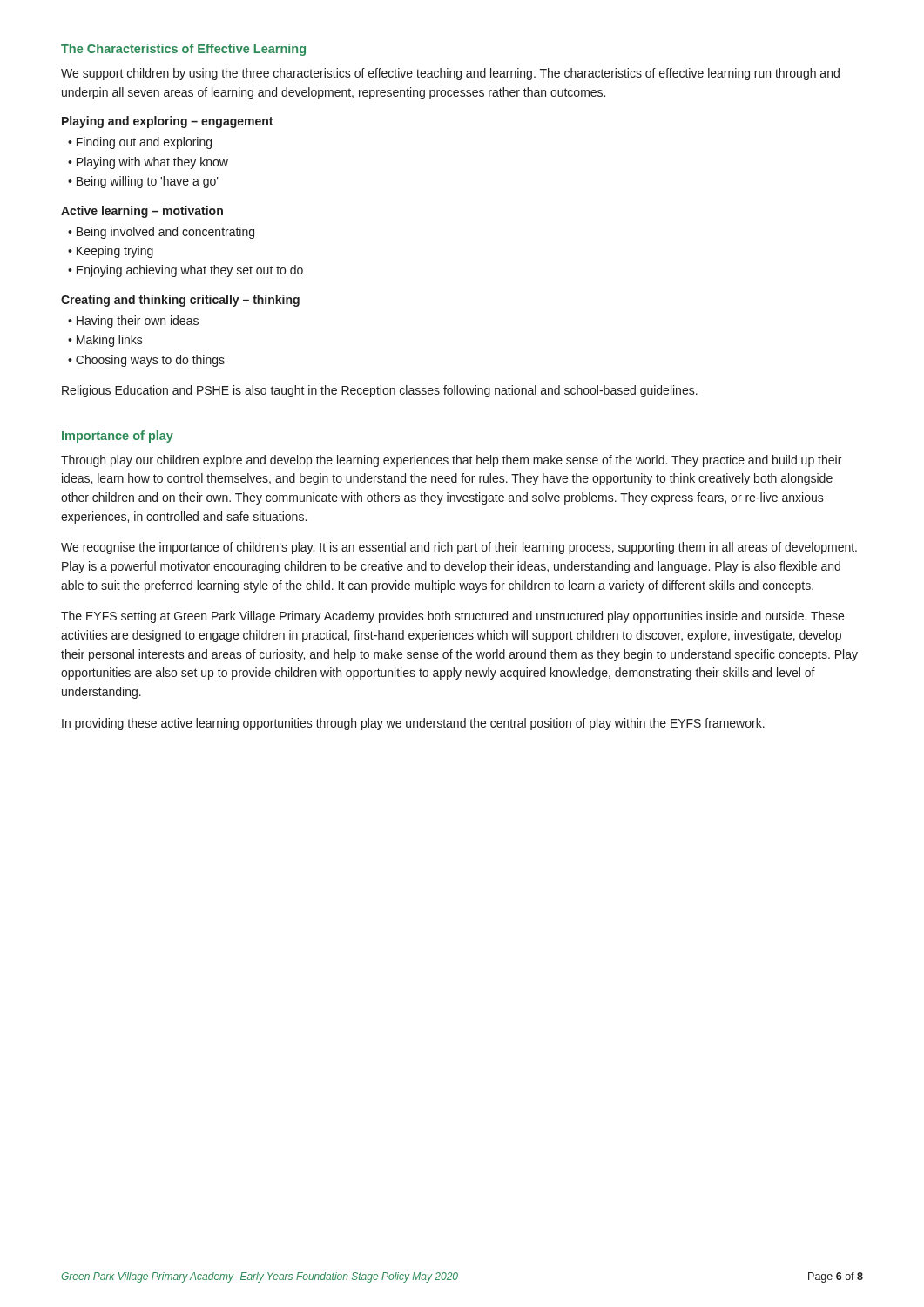
Task: Locate the element starting "The Characteristics of Effective Learning"
Action: tap(184, 49)
